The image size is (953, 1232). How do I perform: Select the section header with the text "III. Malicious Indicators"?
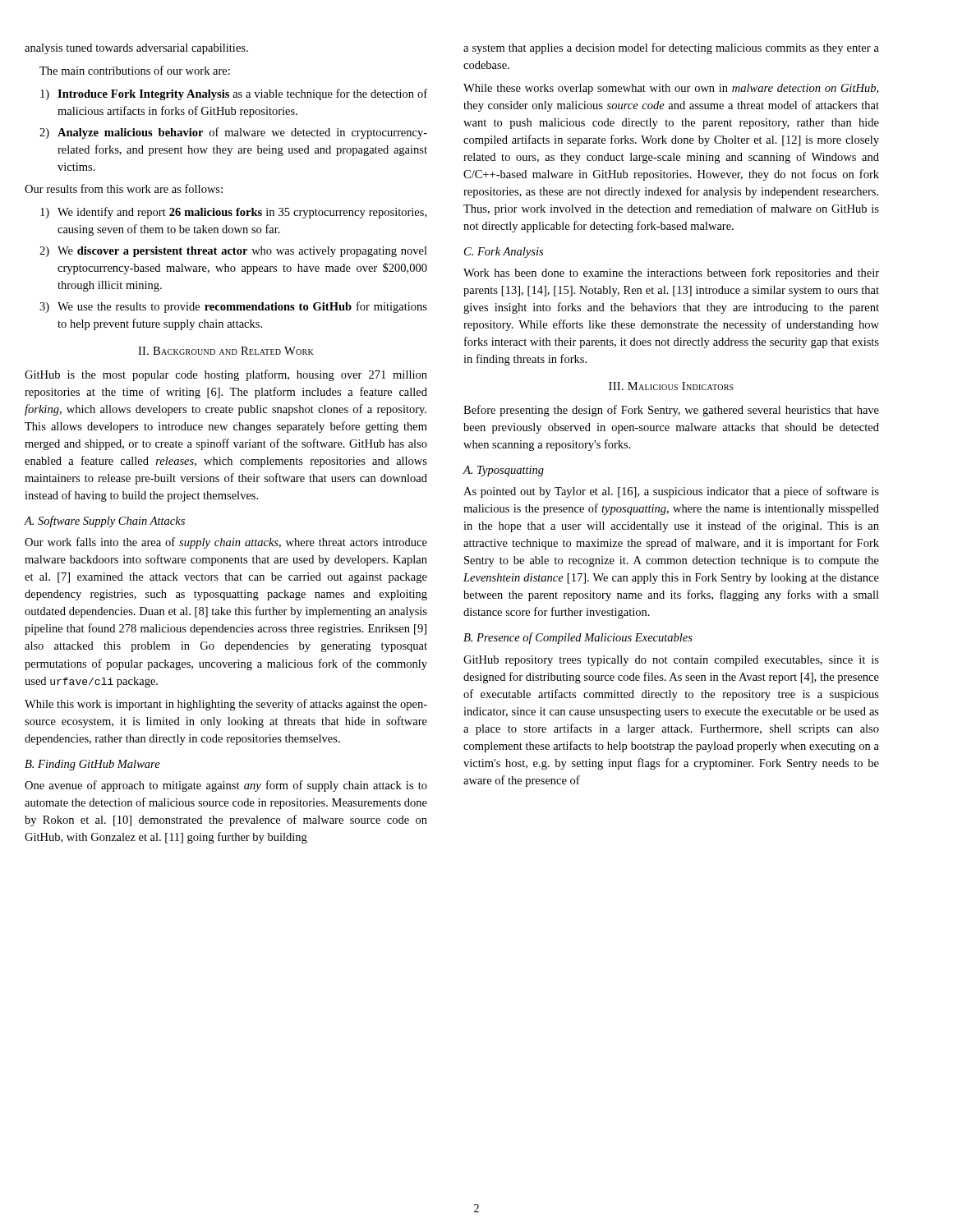point(671,386)
